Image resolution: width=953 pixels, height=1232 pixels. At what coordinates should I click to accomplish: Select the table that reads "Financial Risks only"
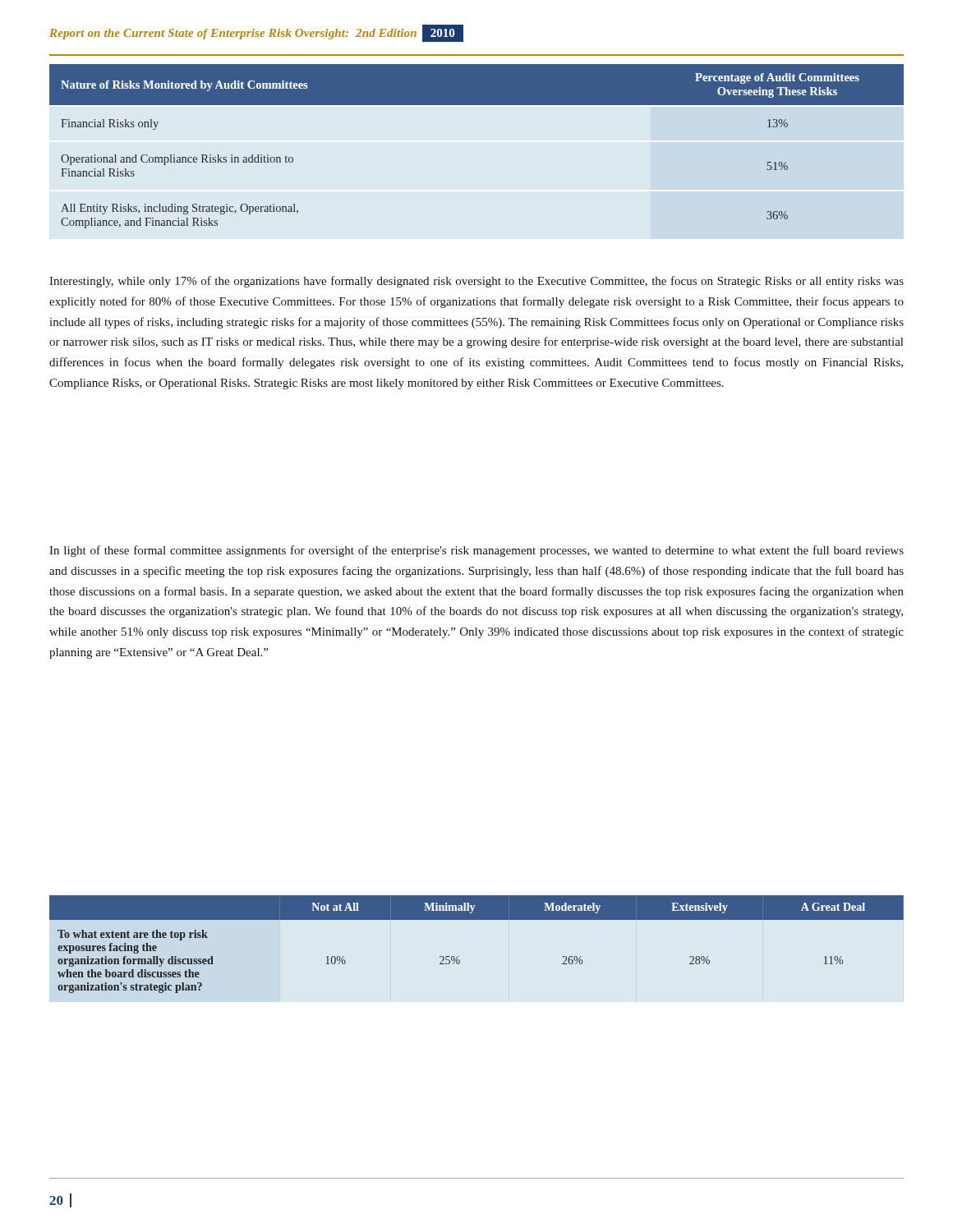pos(476,152)
